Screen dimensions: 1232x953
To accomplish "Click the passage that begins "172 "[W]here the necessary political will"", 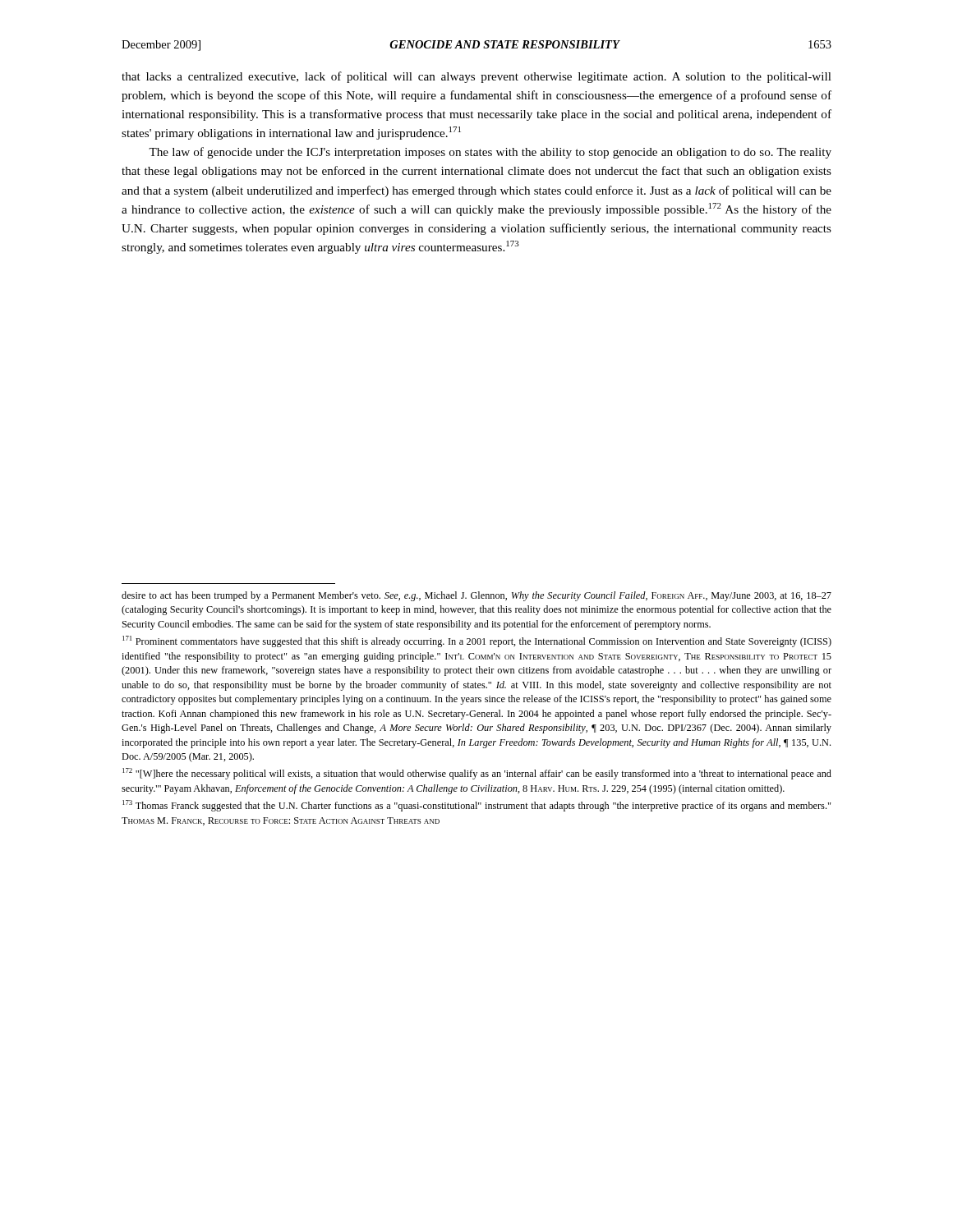I will tap(476, 782).
